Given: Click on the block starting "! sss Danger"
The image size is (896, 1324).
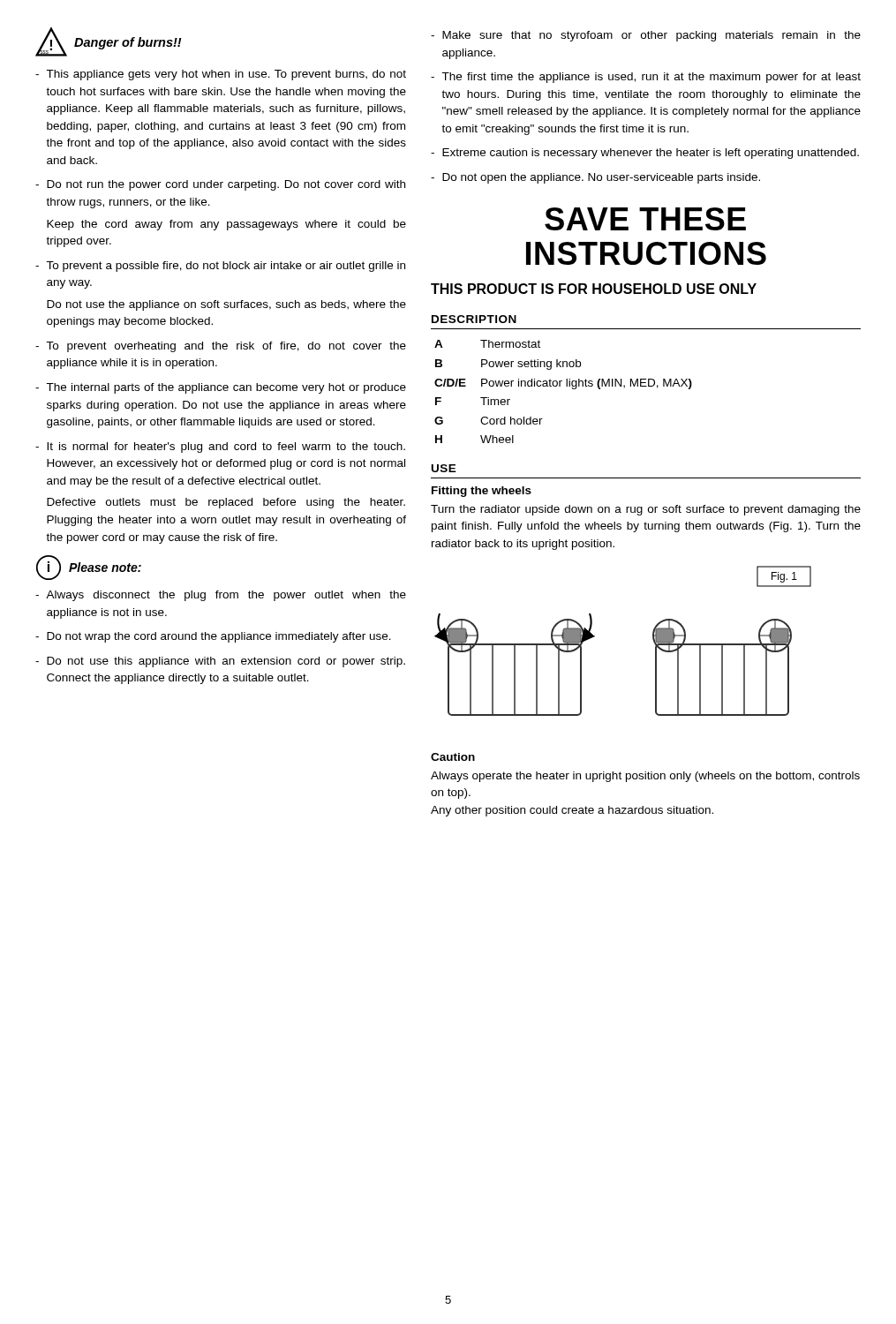Looking at the screenshot, I should 109,42.
